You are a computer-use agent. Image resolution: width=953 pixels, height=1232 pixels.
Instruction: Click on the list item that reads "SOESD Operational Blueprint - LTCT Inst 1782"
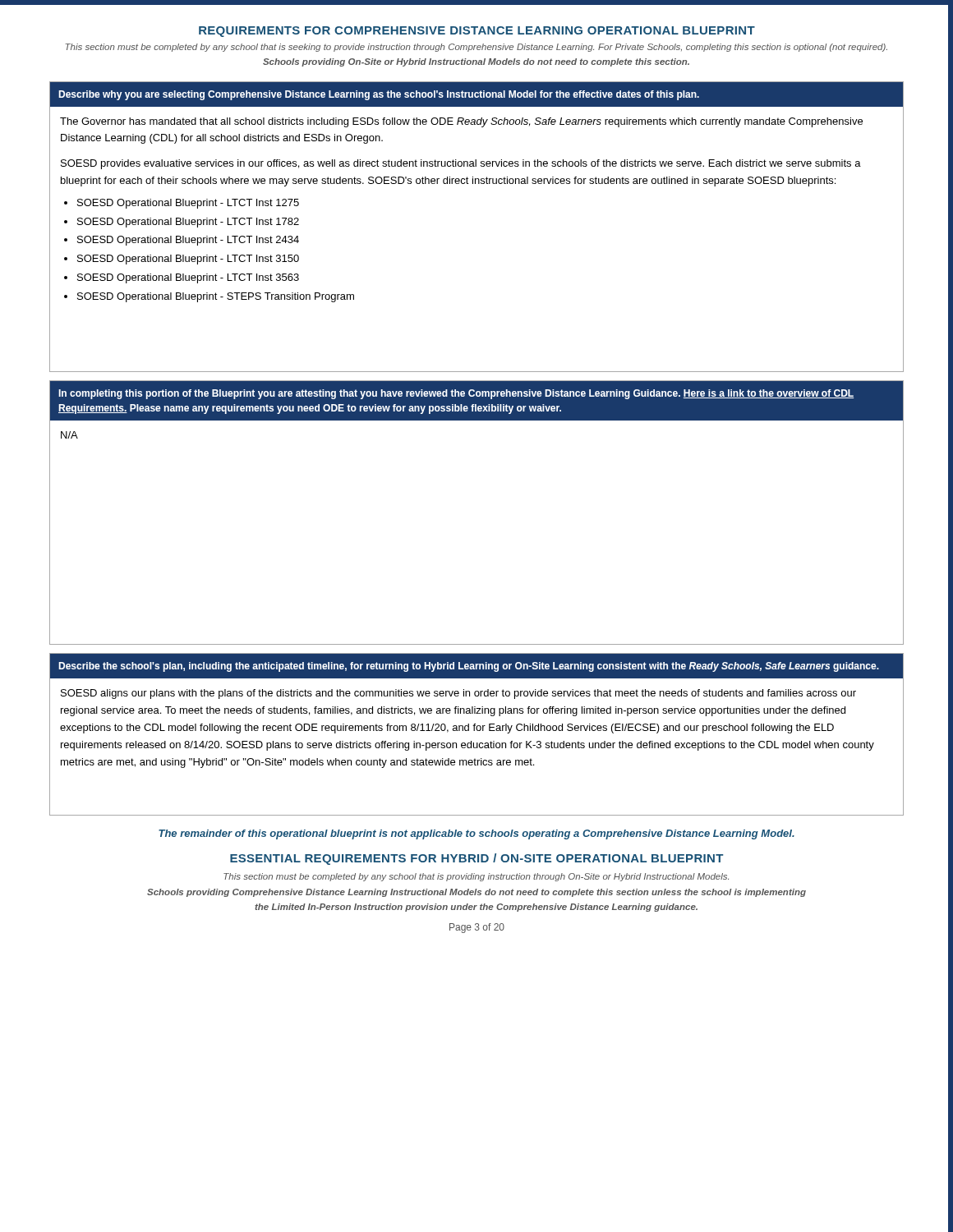(188, 221)
